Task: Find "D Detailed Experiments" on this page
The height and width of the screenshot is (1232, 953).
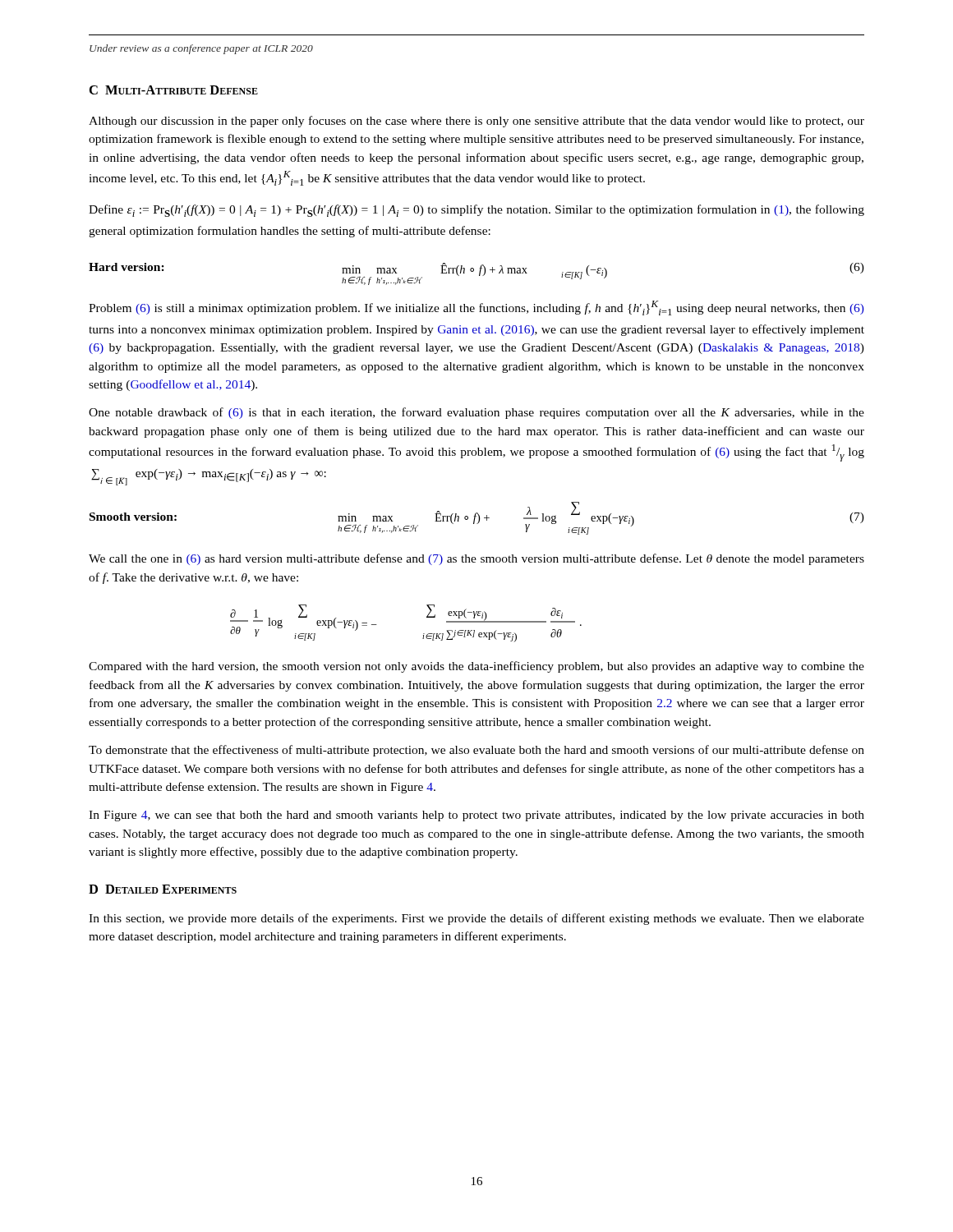Action: (x=163, y=889)
